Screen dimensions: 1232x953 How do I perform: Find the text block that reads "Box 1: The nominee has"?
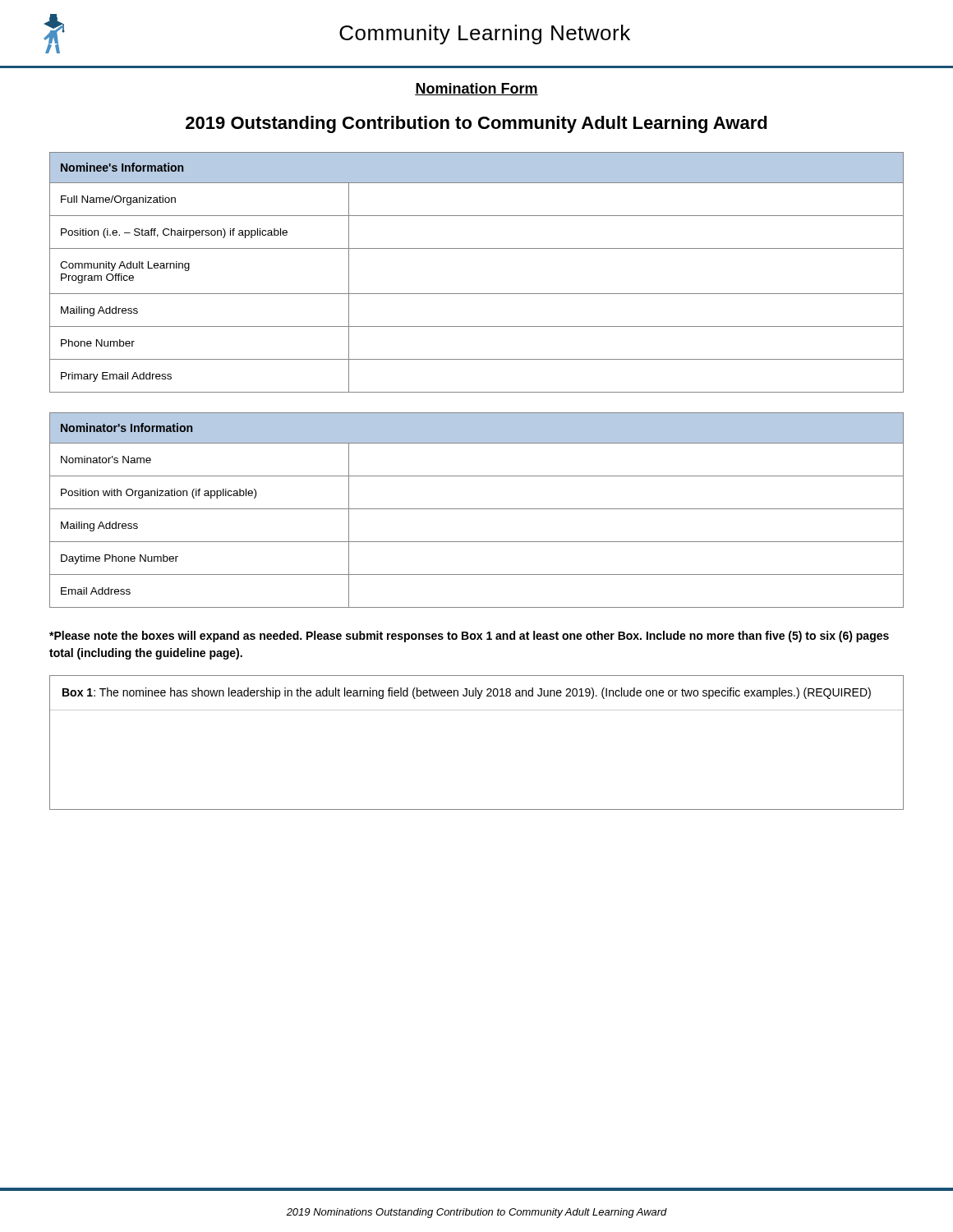click(x=467, y=693)
